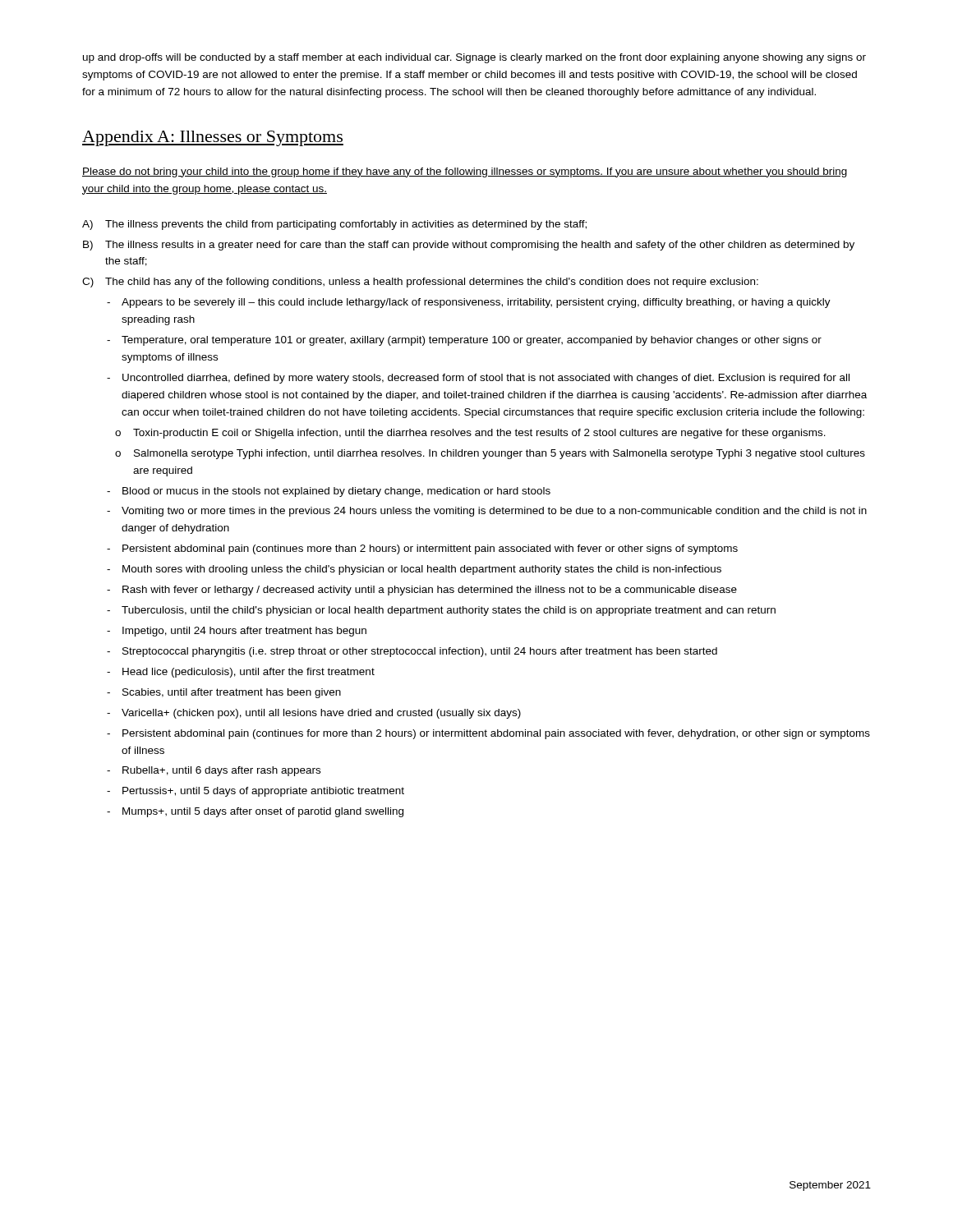Locate the block of text that opens with "- Vomiting two or more times"
Screen dimensions: 1232x953
489,520
